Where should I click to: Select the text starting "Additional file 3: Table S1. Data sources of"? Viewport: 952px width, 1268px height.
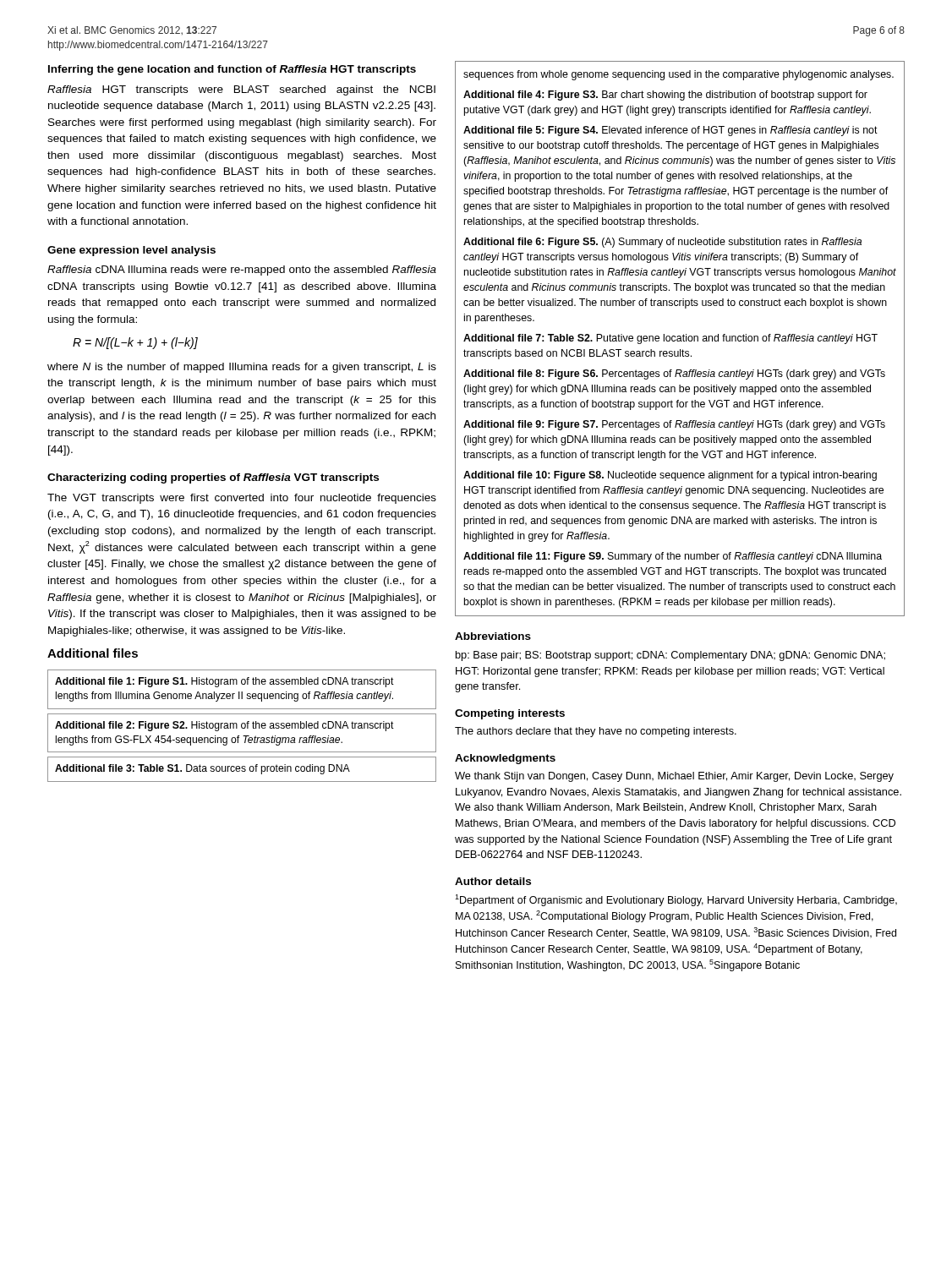(202, 769)
